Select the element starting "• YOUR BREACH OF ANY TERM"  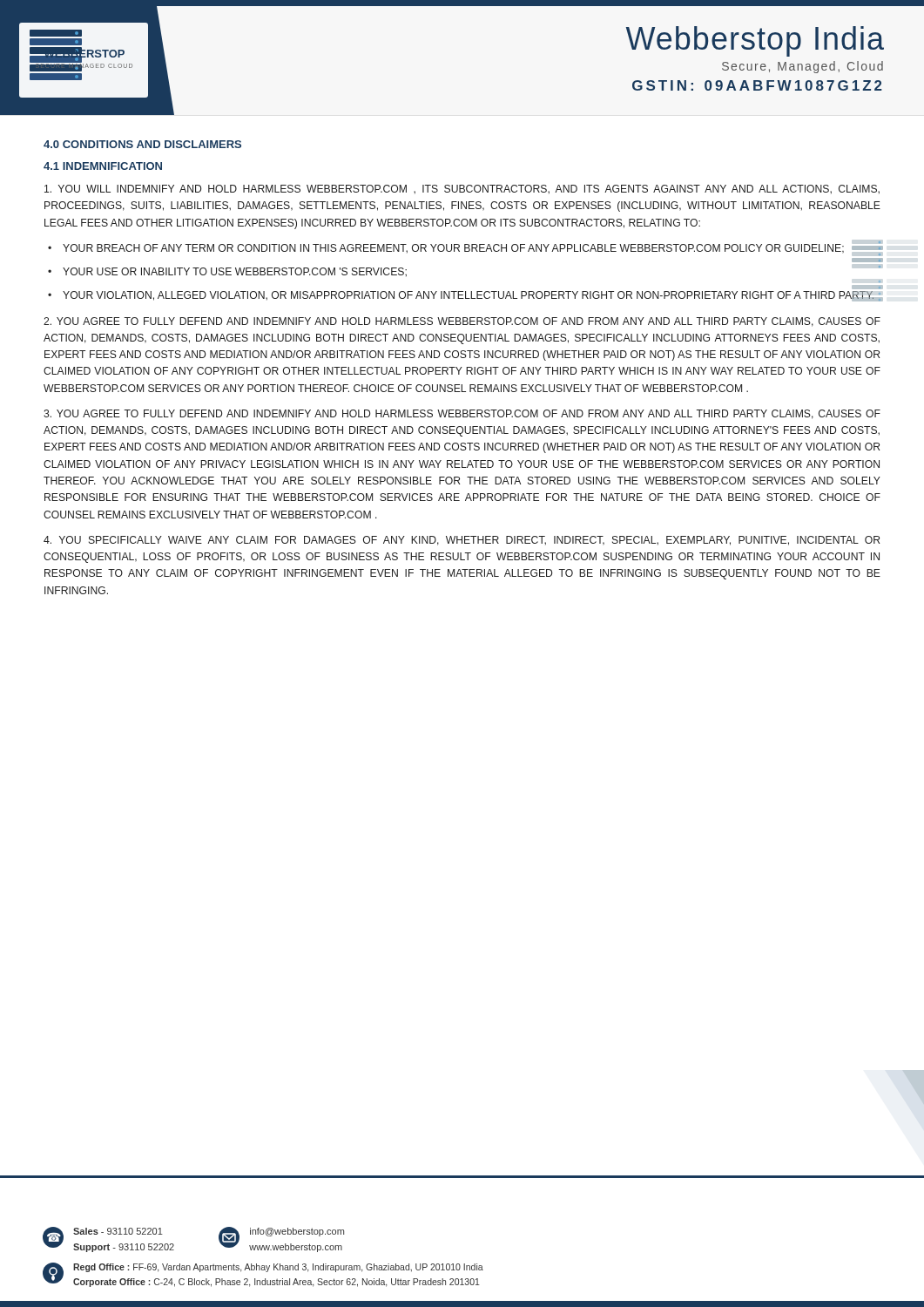(x=446, y=249)
